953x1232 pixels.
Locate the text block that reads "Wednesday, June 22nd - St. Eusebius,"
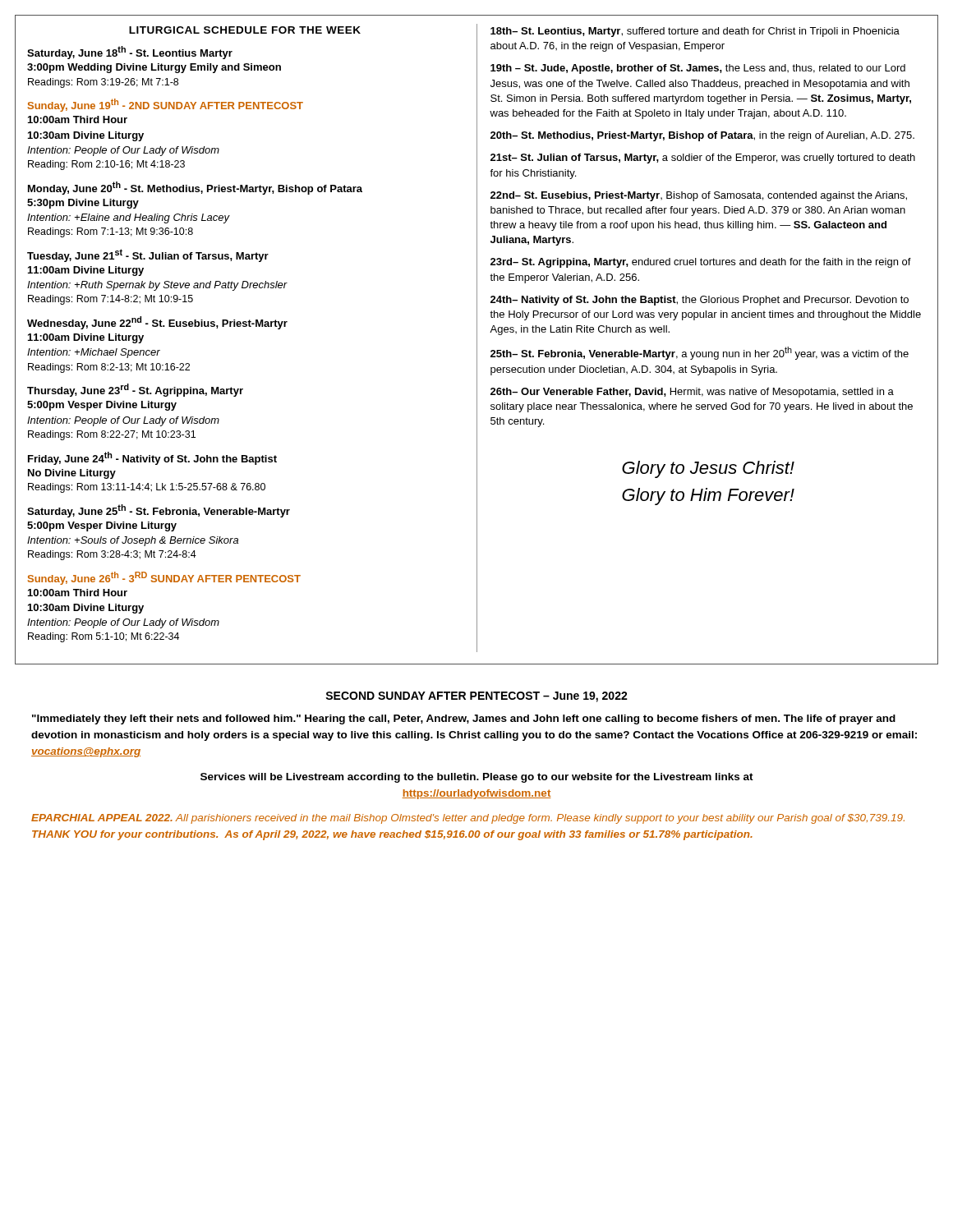point(157,323)
